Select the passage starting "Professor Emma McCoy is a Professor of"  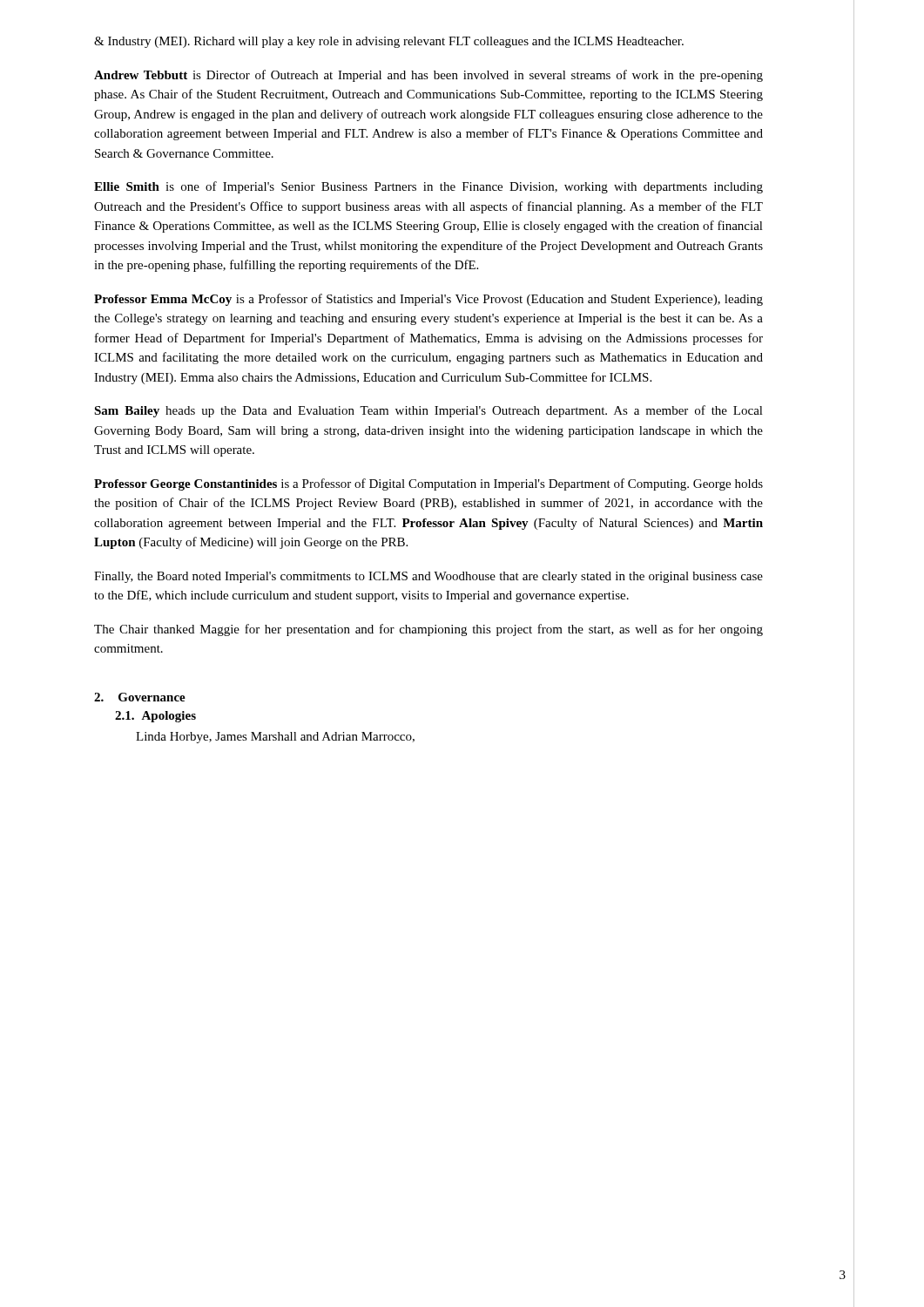pos(428,338)
